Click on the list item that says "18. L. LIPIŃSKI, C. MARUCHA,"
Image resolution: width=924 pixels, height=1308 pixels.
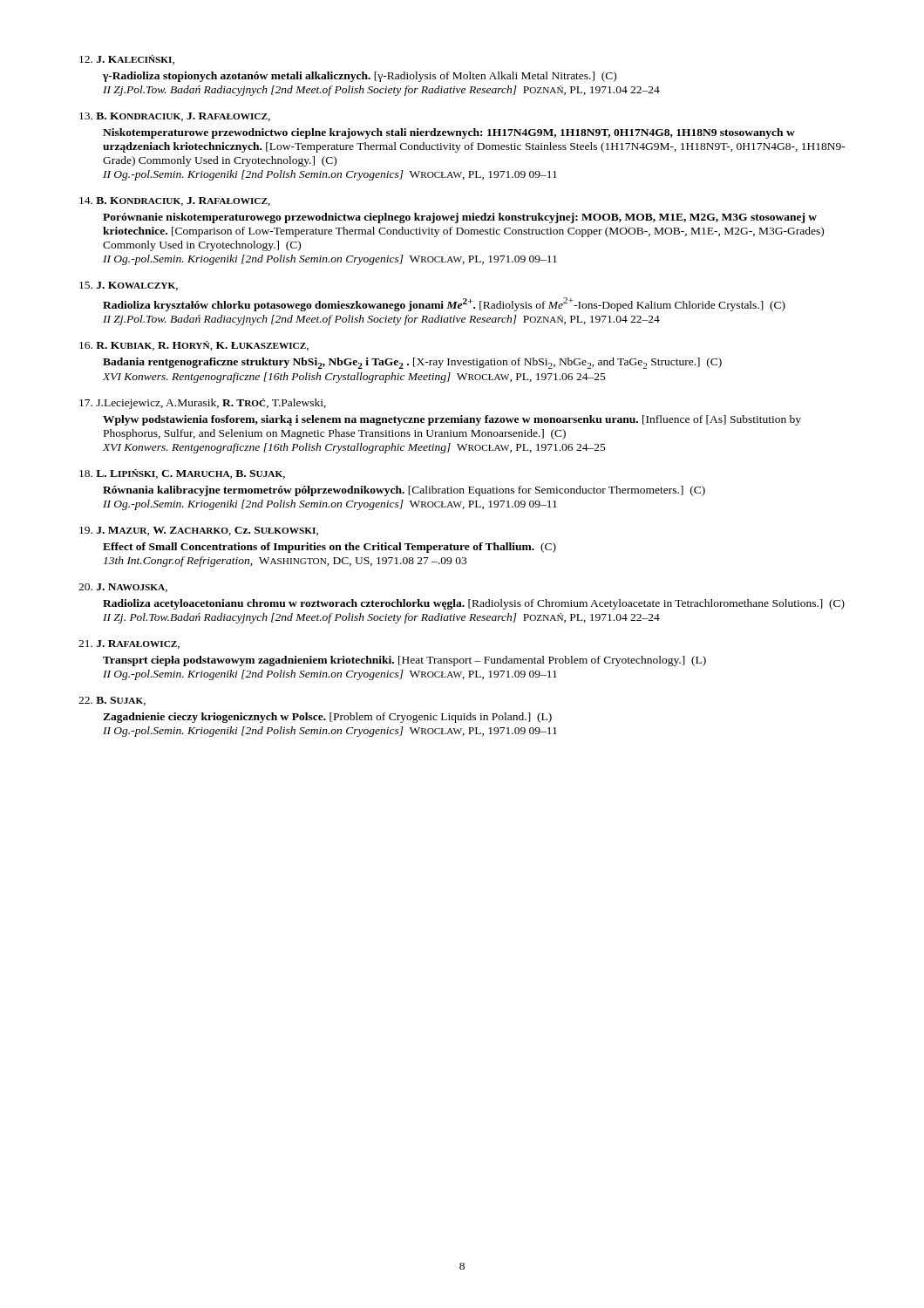click(462, 489)
